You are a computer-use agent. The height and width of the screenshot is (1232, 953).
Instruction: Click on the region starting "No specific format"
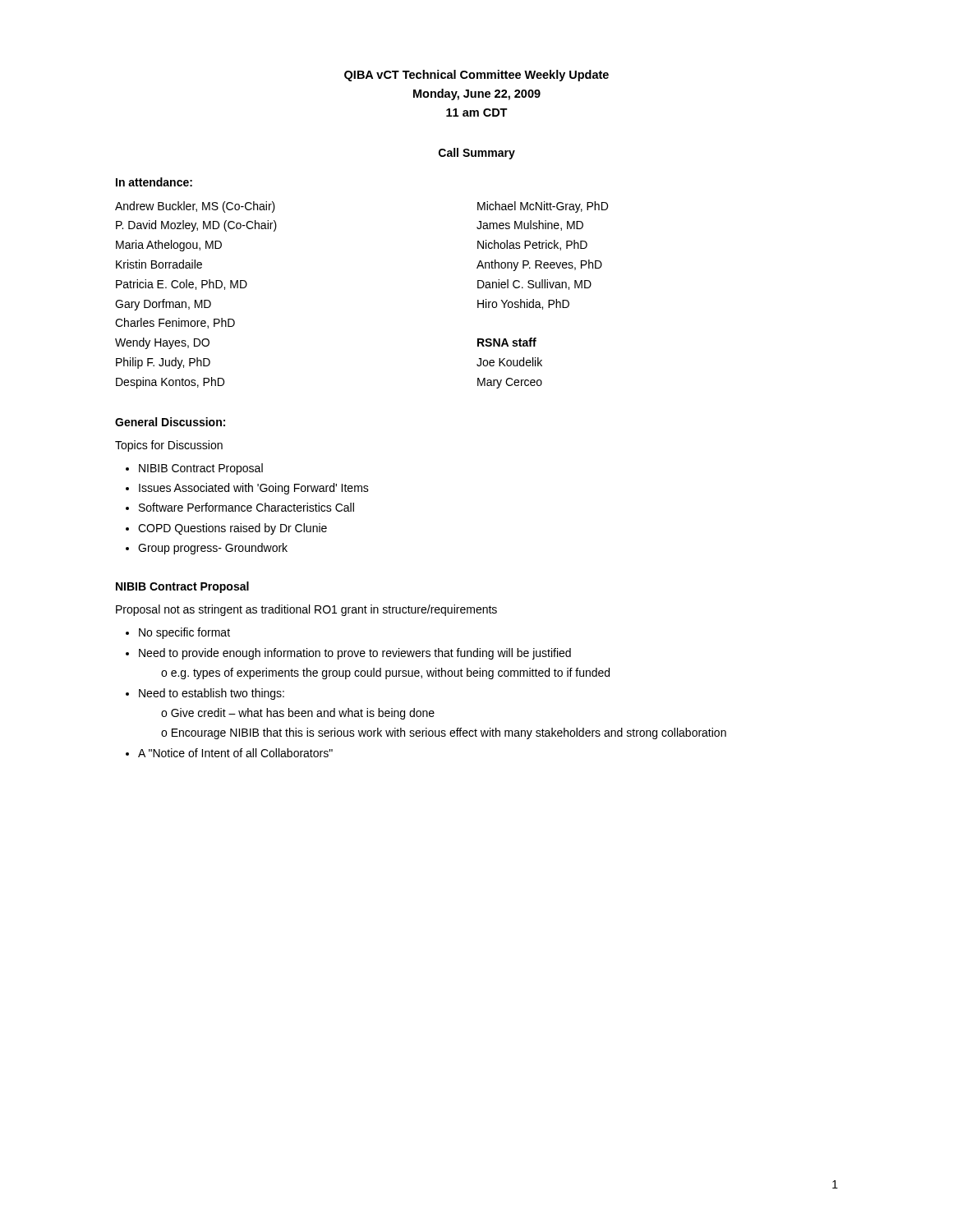coord(184,633)
